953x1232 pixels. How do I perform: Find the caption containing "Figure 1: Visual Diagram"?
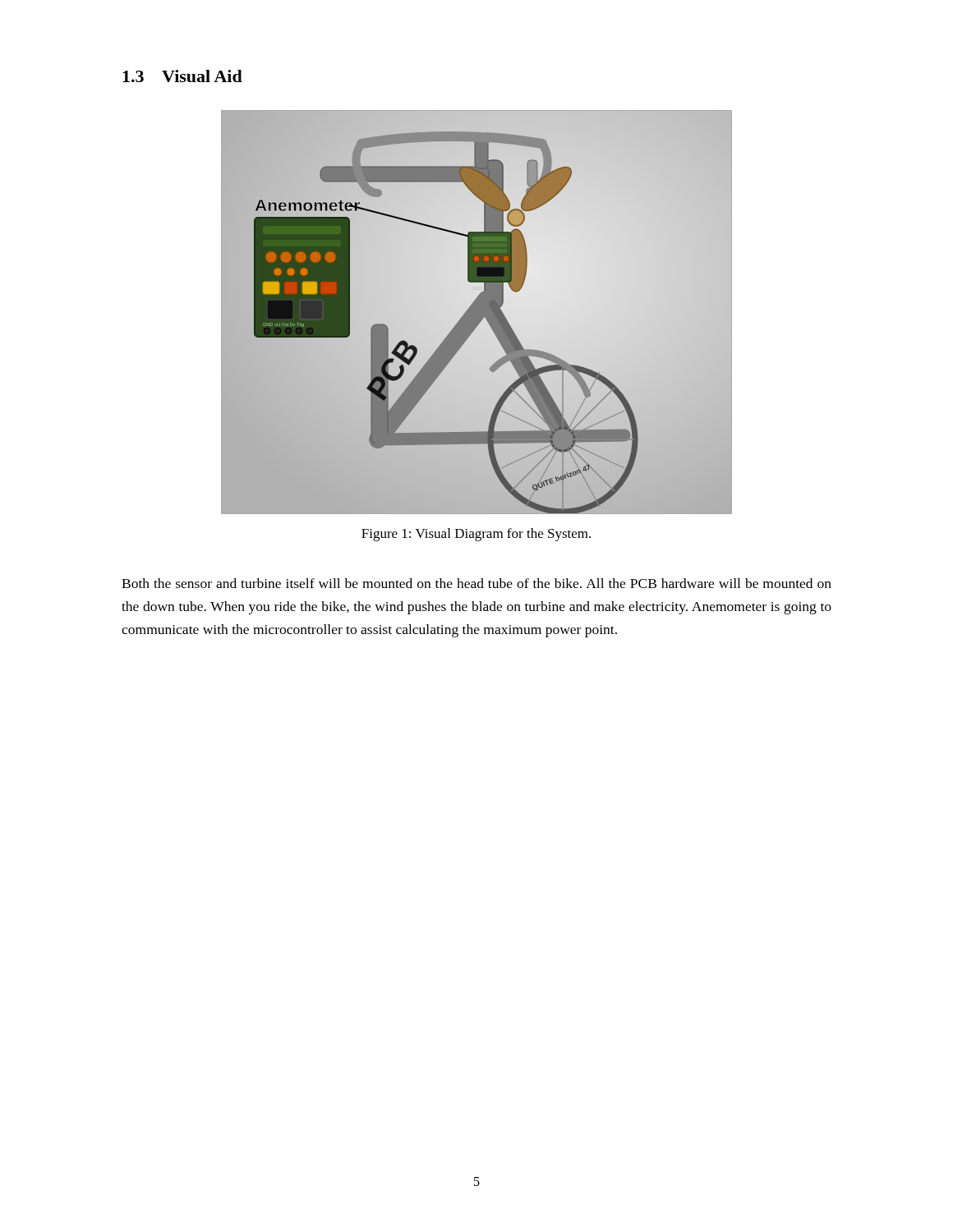point(476,533)
